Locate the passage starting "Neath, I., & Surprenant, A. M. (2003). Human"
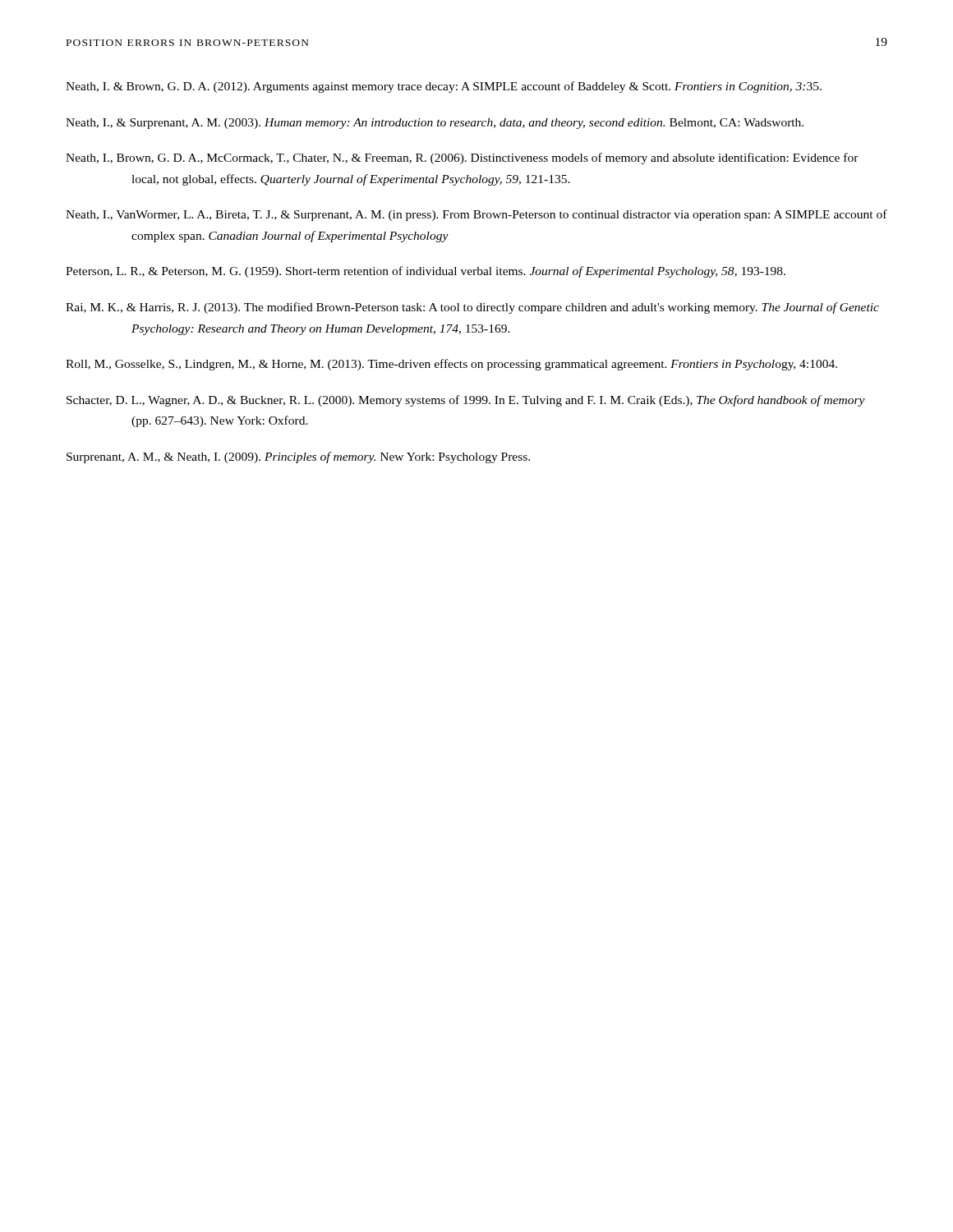This screenshot has width=953, height=1232. (x=435, y=122)
